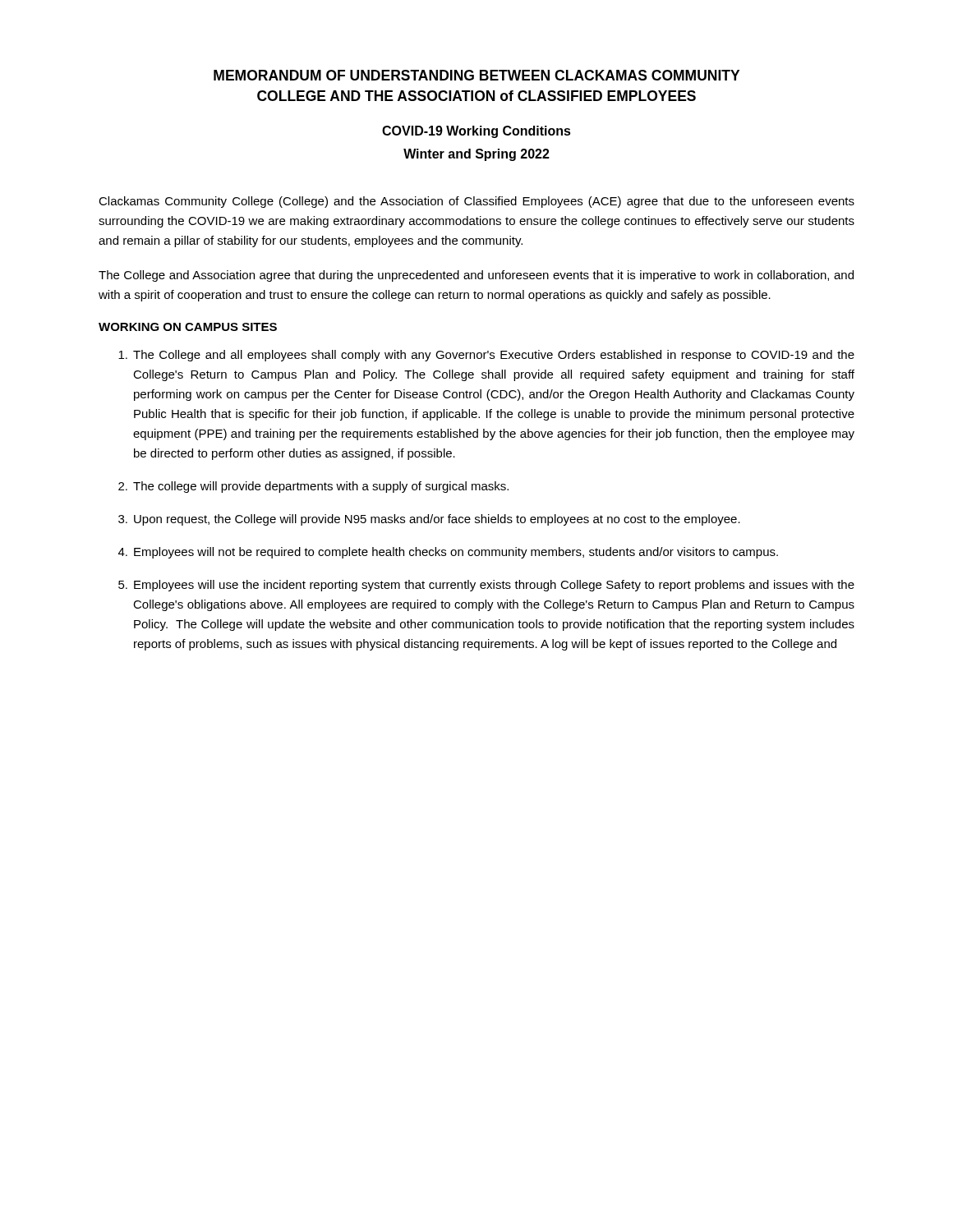Image resolution: width=953 pixels, height=1232 pixels.
Task: Click on the region starting "WORKING ON CAMPUS SITES"
Action: click(188, 326)
